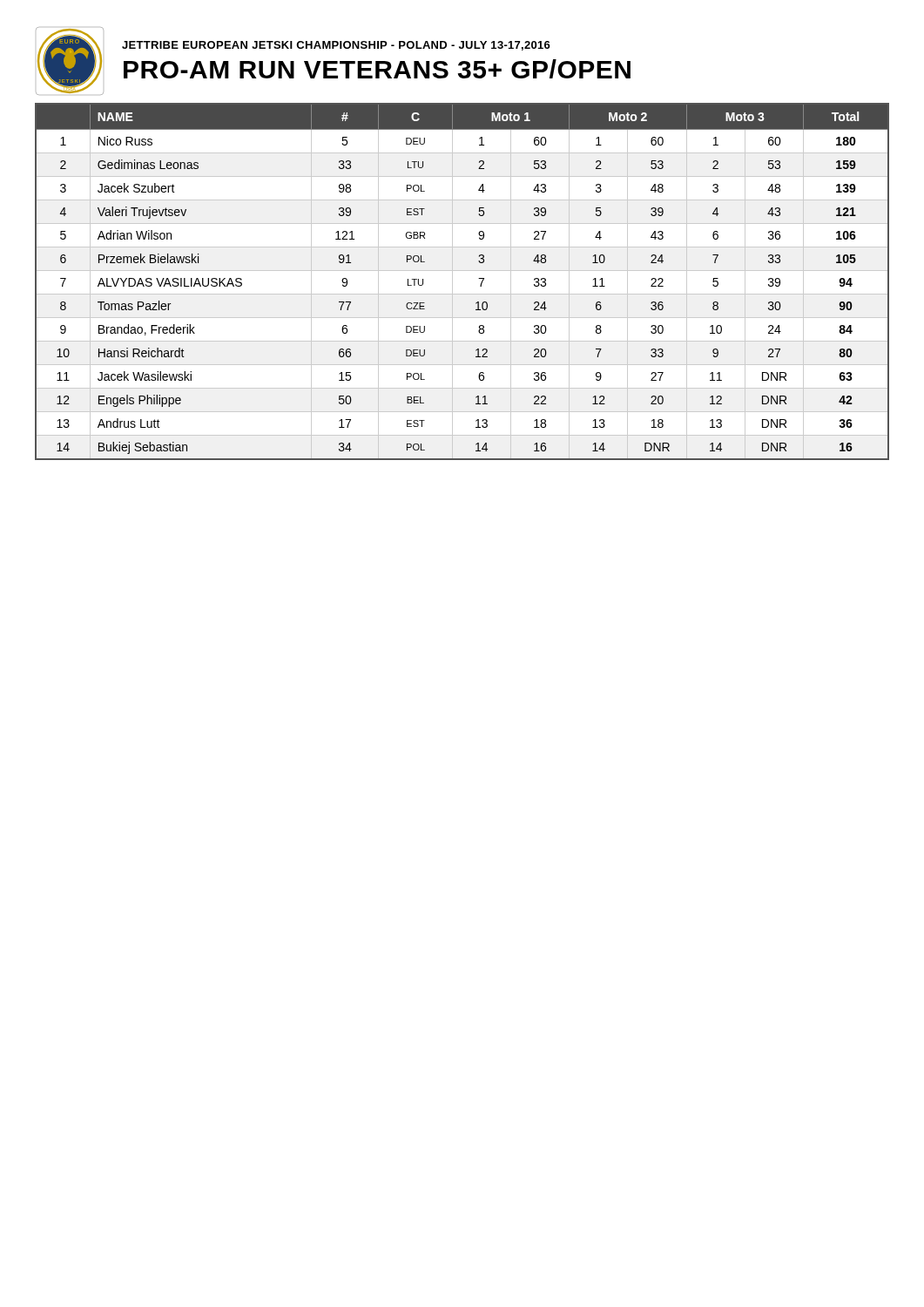Select the logo
This screenshot has height=1307, width=924.
(70, 61)
